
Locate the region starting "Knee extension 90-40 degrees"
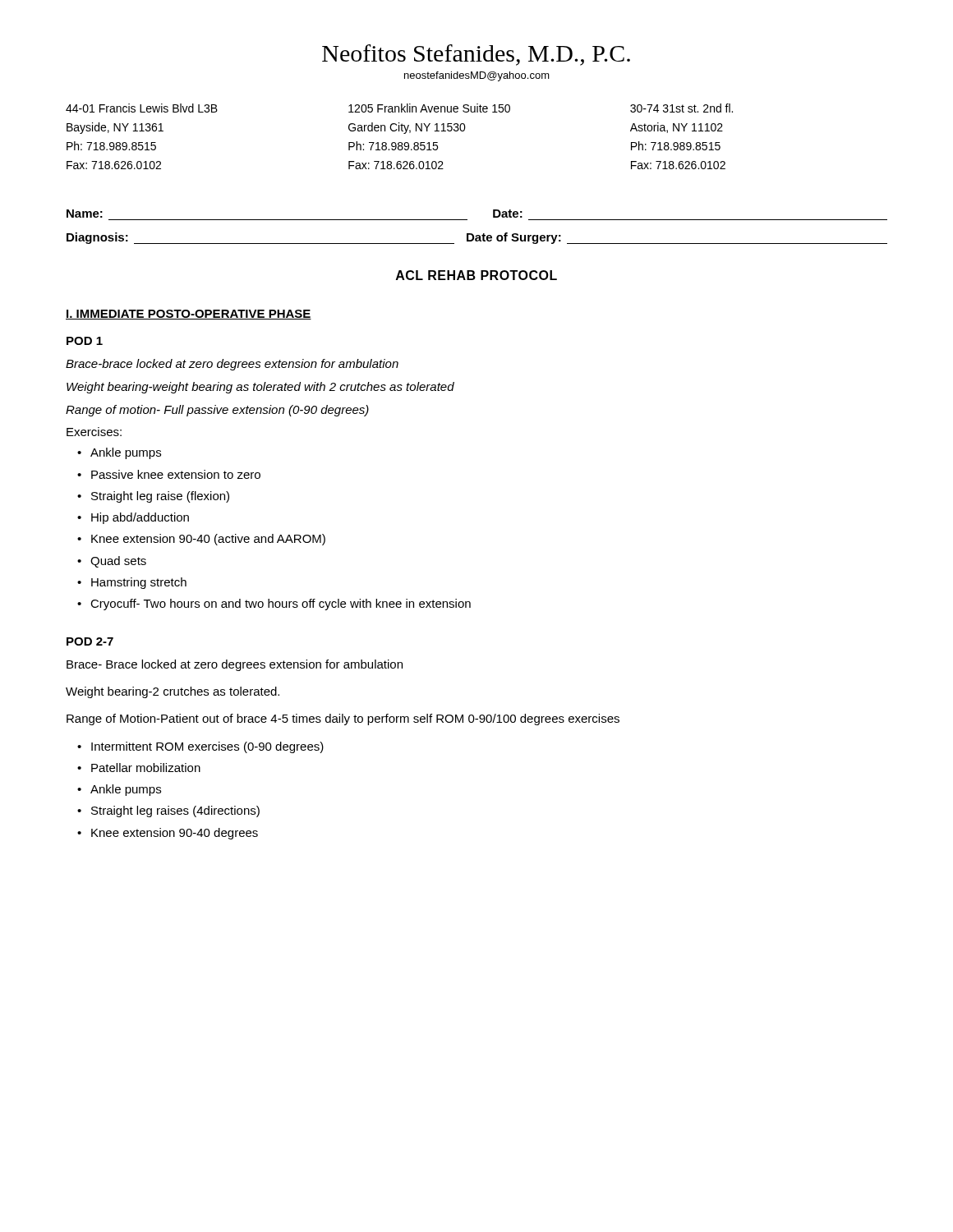[174, 832]
